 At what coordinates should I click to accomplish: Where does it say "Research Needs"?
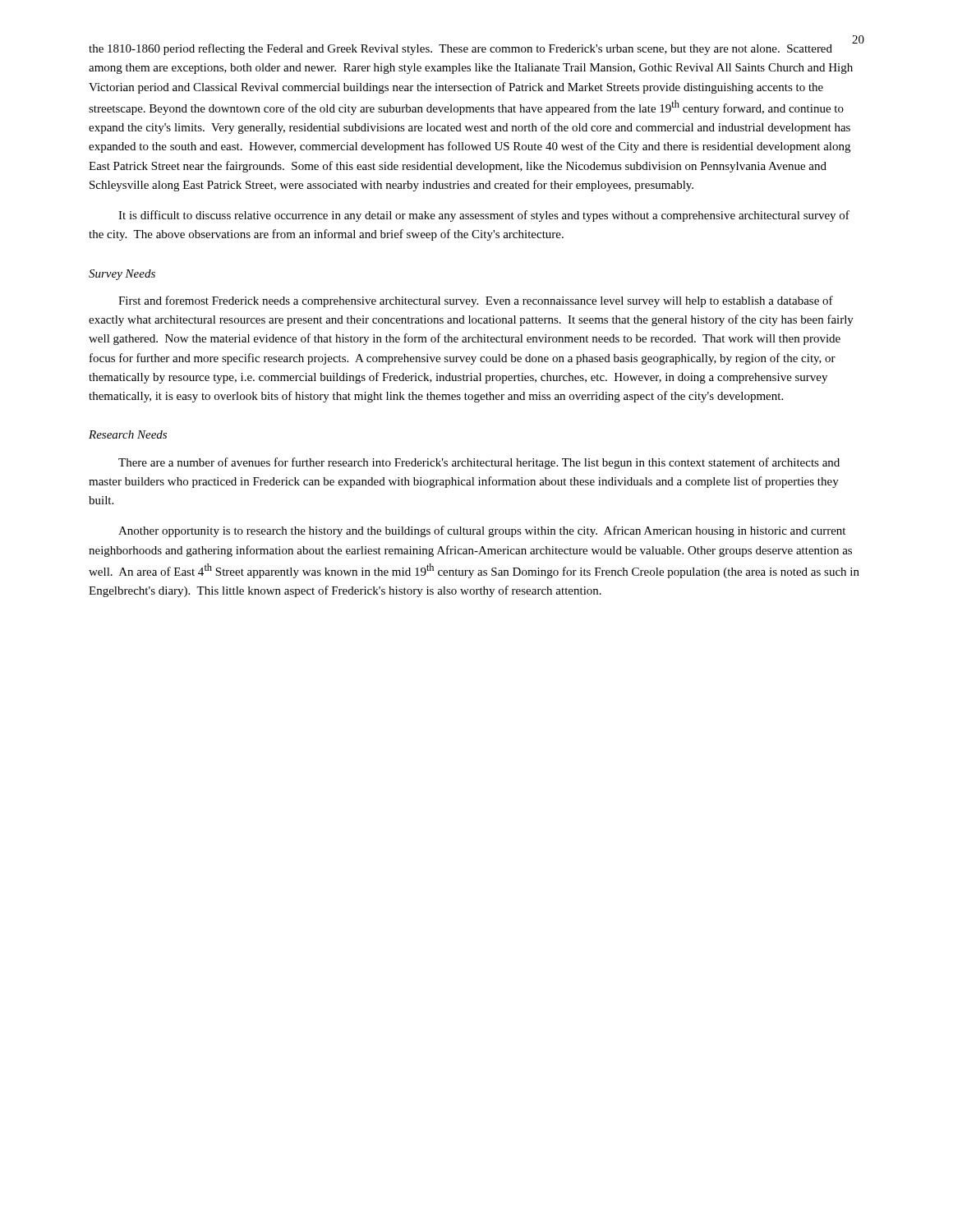128,435
